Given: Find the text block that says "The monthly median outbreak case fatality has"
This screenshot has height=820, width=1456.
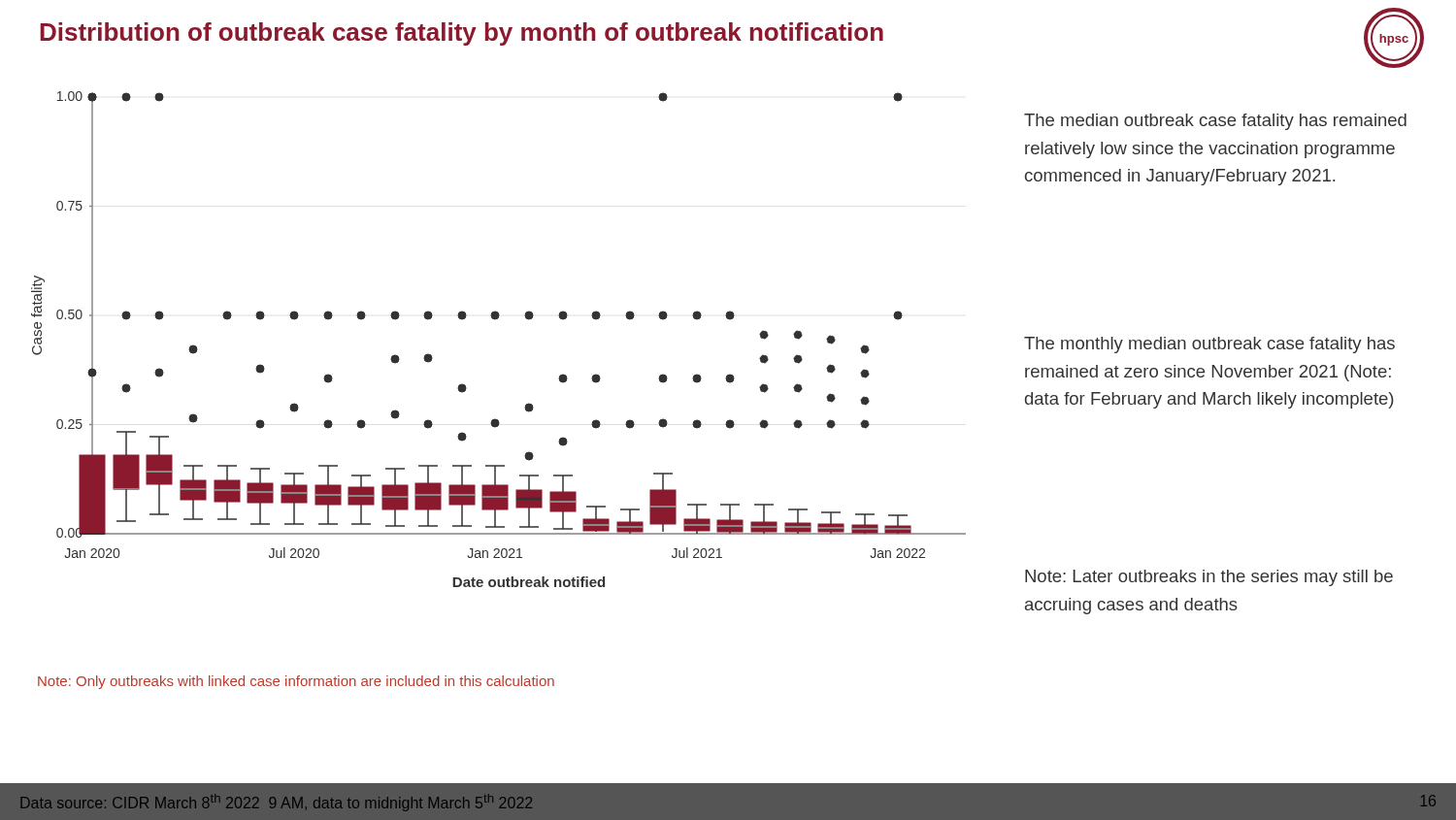Looking at the screenshot, I should click(1210, 371).
